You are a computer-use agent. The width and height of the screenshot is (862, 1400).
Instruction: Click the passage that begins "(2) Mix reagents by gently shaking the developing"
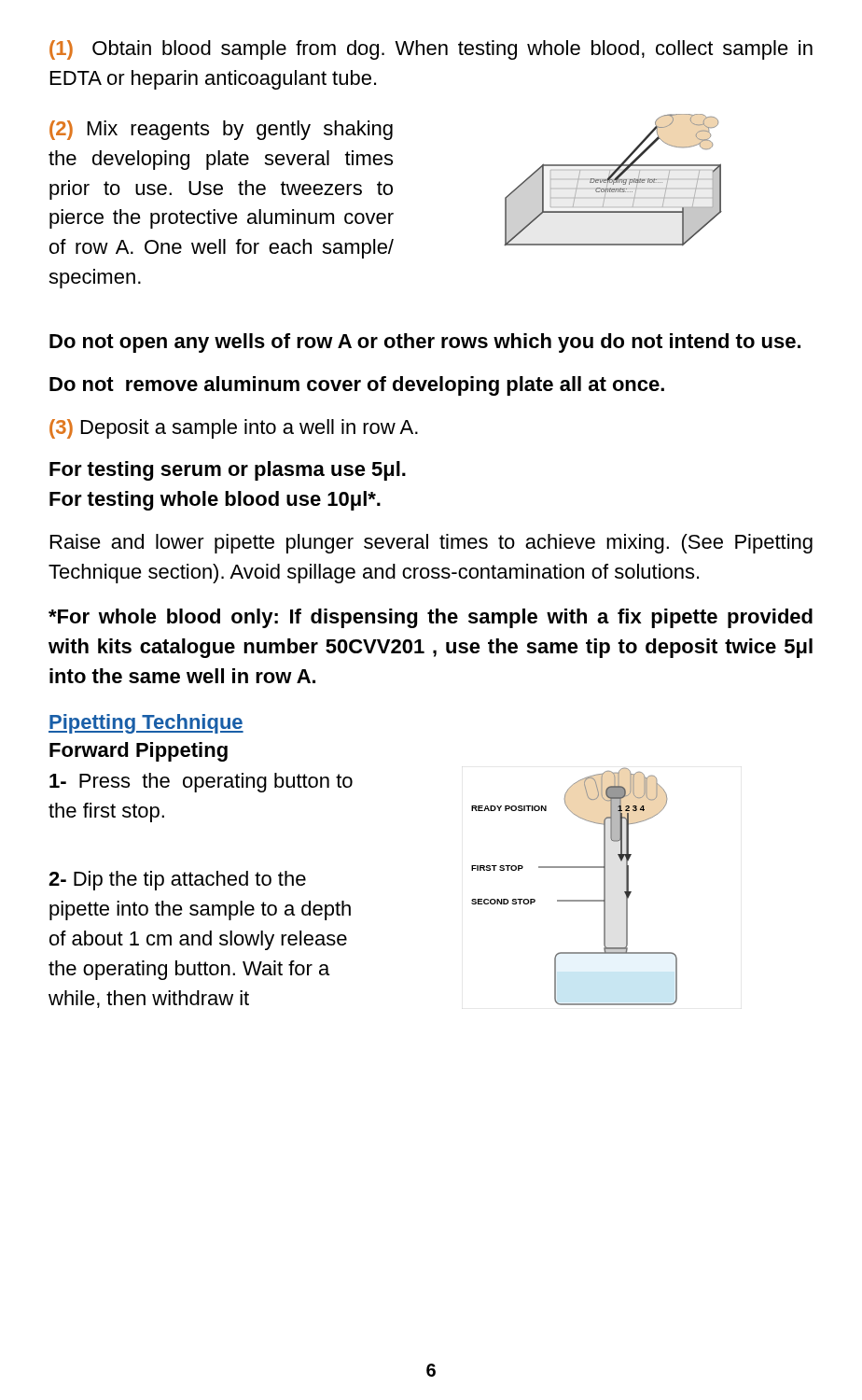431,212
